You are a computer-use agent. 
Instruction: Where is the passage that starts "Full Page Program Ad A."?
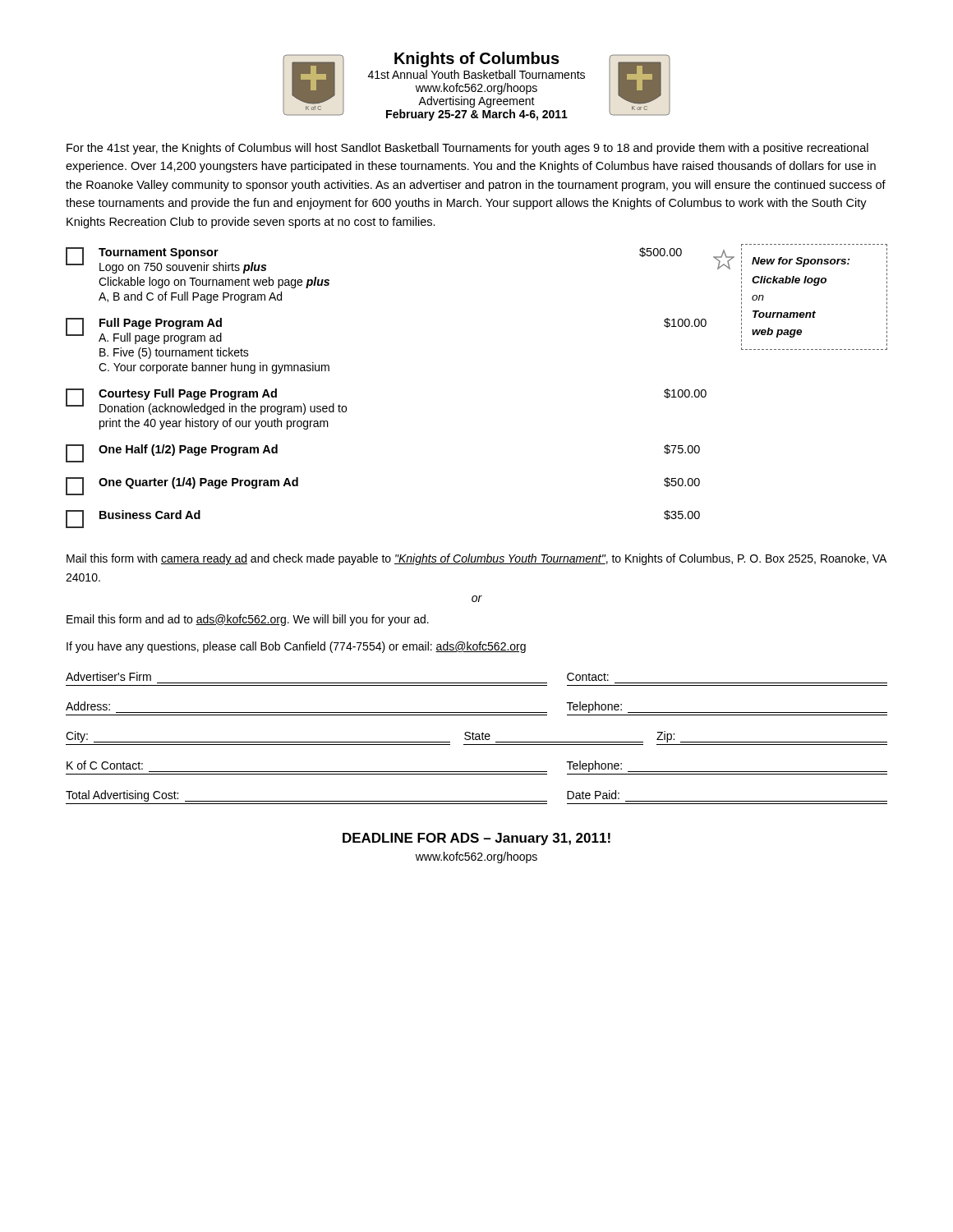click(x=142, y=329)
